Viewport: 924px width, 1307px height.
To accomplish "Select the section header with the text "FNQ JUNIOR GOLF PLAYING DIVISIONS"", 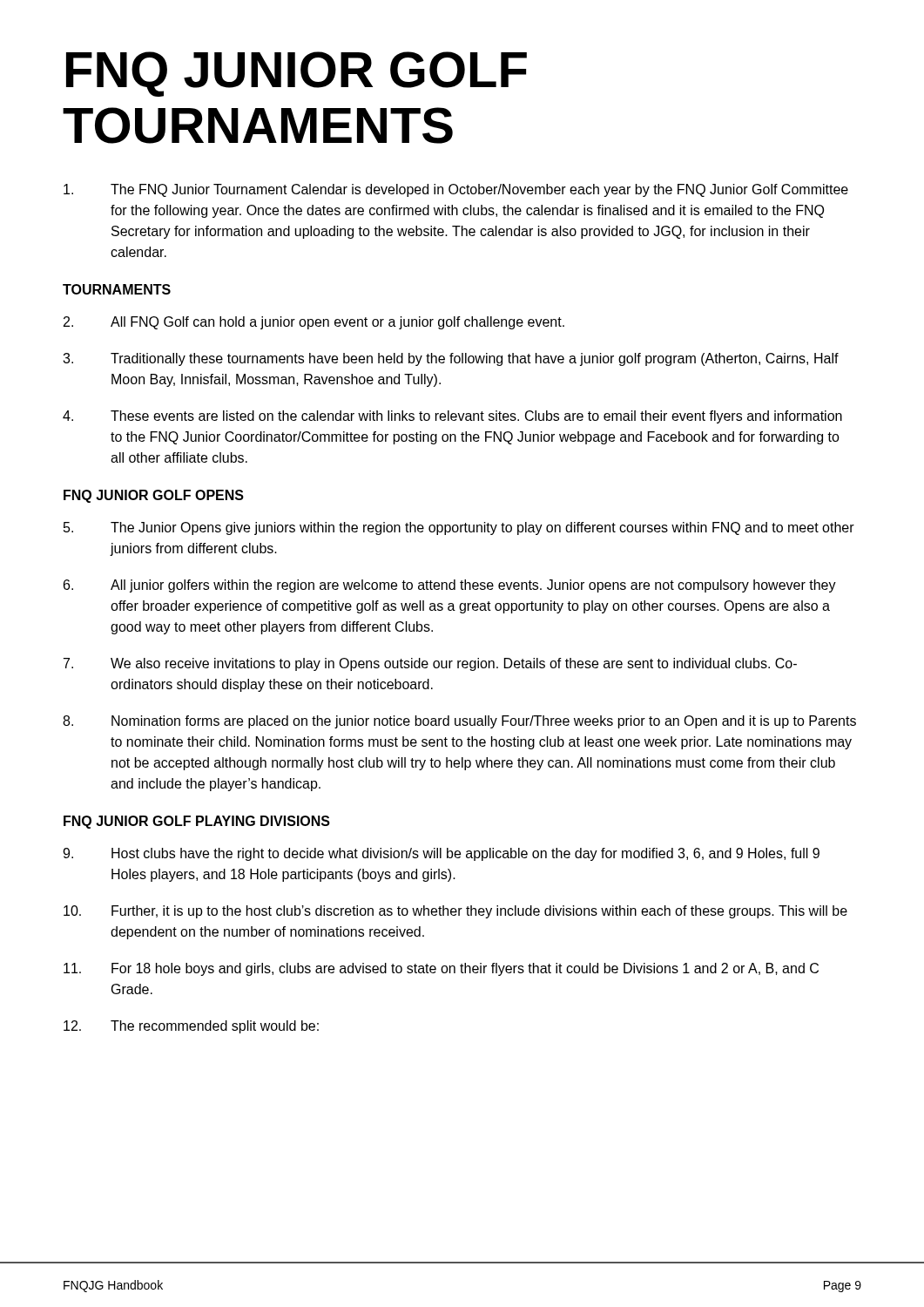I will [x=196, y=821].
